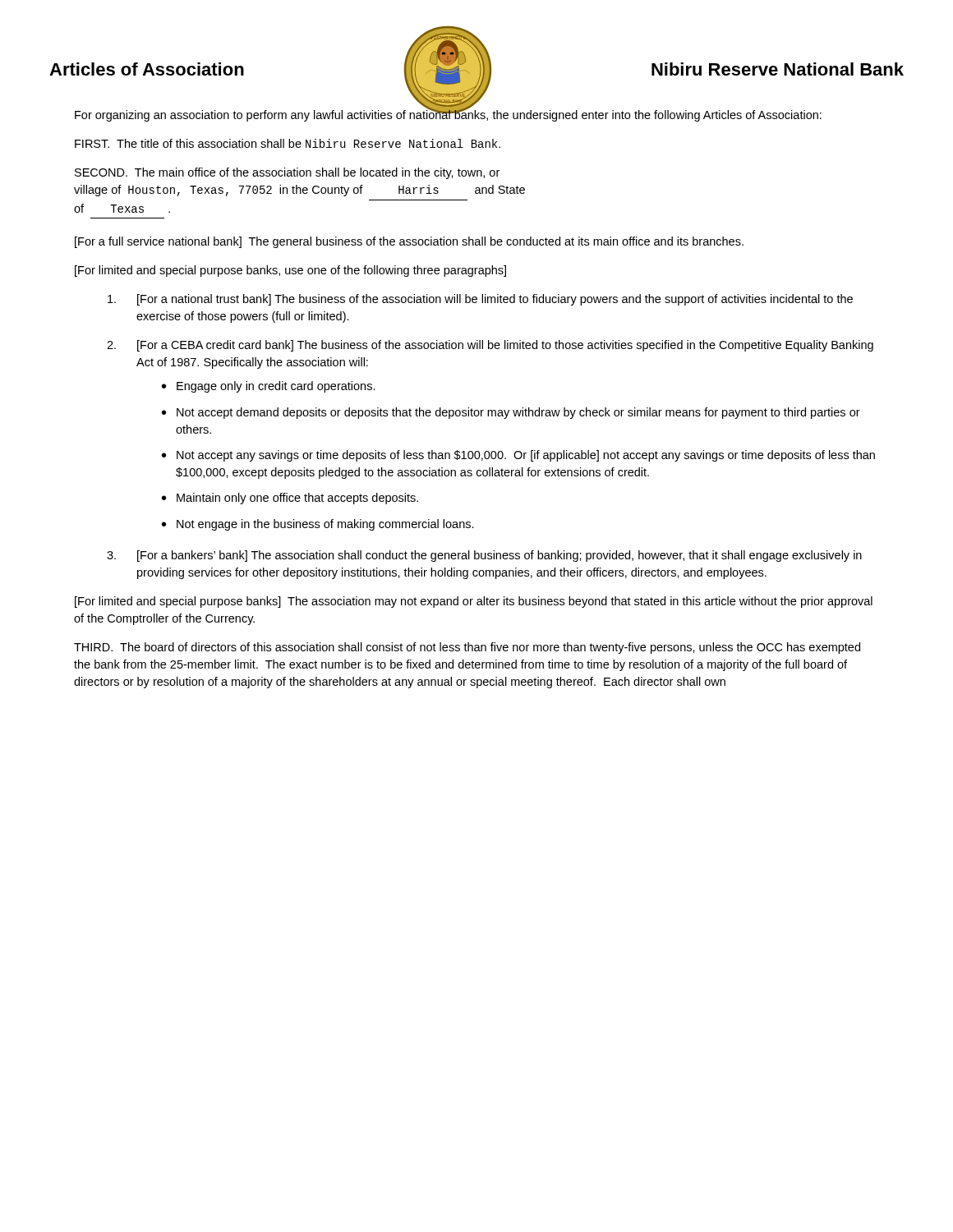Click on the list item containing "[For a national trust bank] The business"
The width and height of the screenshot is (953, 1232).
(493, 308)
